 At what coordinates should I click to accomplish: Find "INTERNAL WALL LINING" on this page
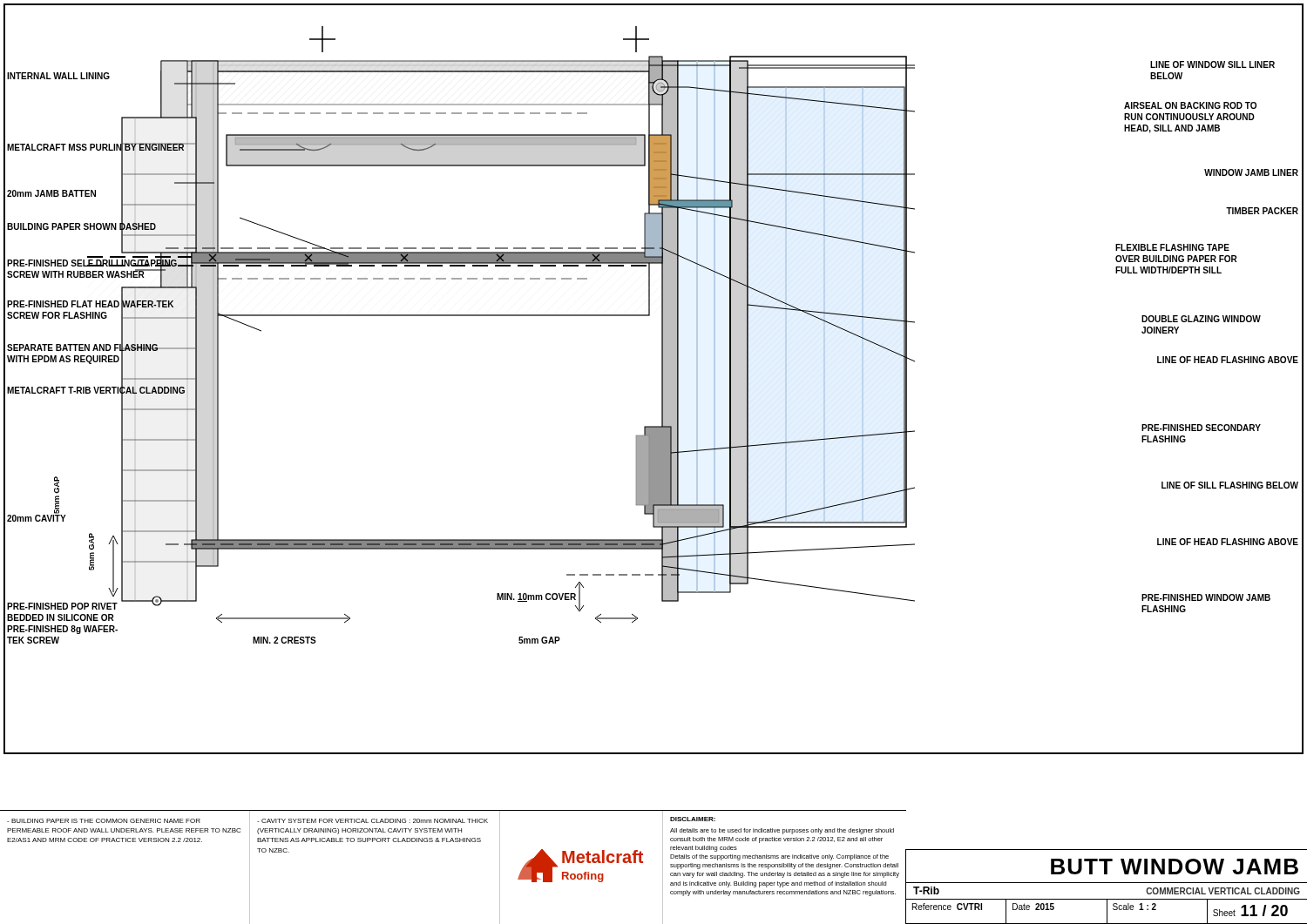click(58, 76)
